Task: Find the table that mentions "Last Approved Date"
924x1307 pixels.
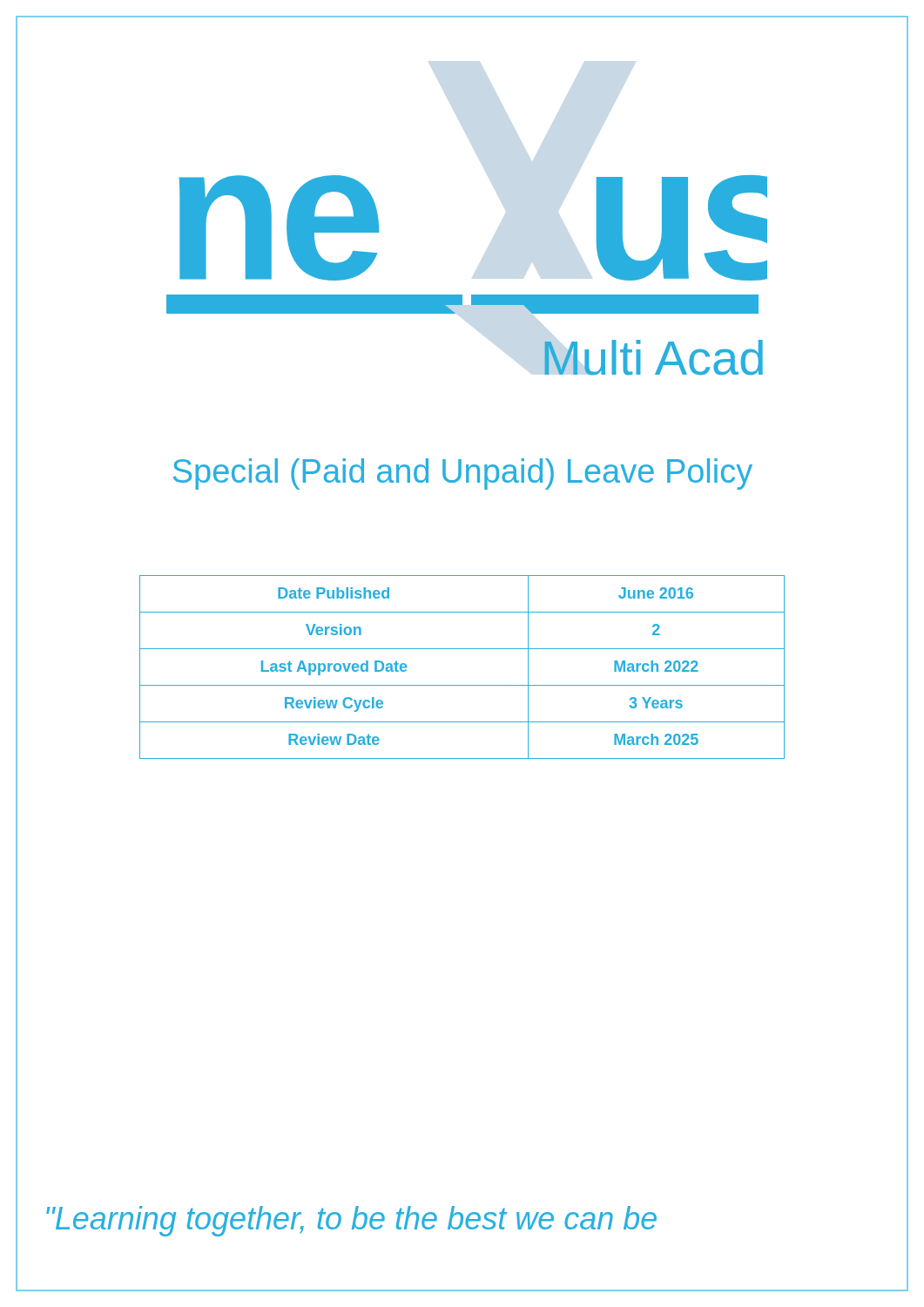Action: [462, 667]
